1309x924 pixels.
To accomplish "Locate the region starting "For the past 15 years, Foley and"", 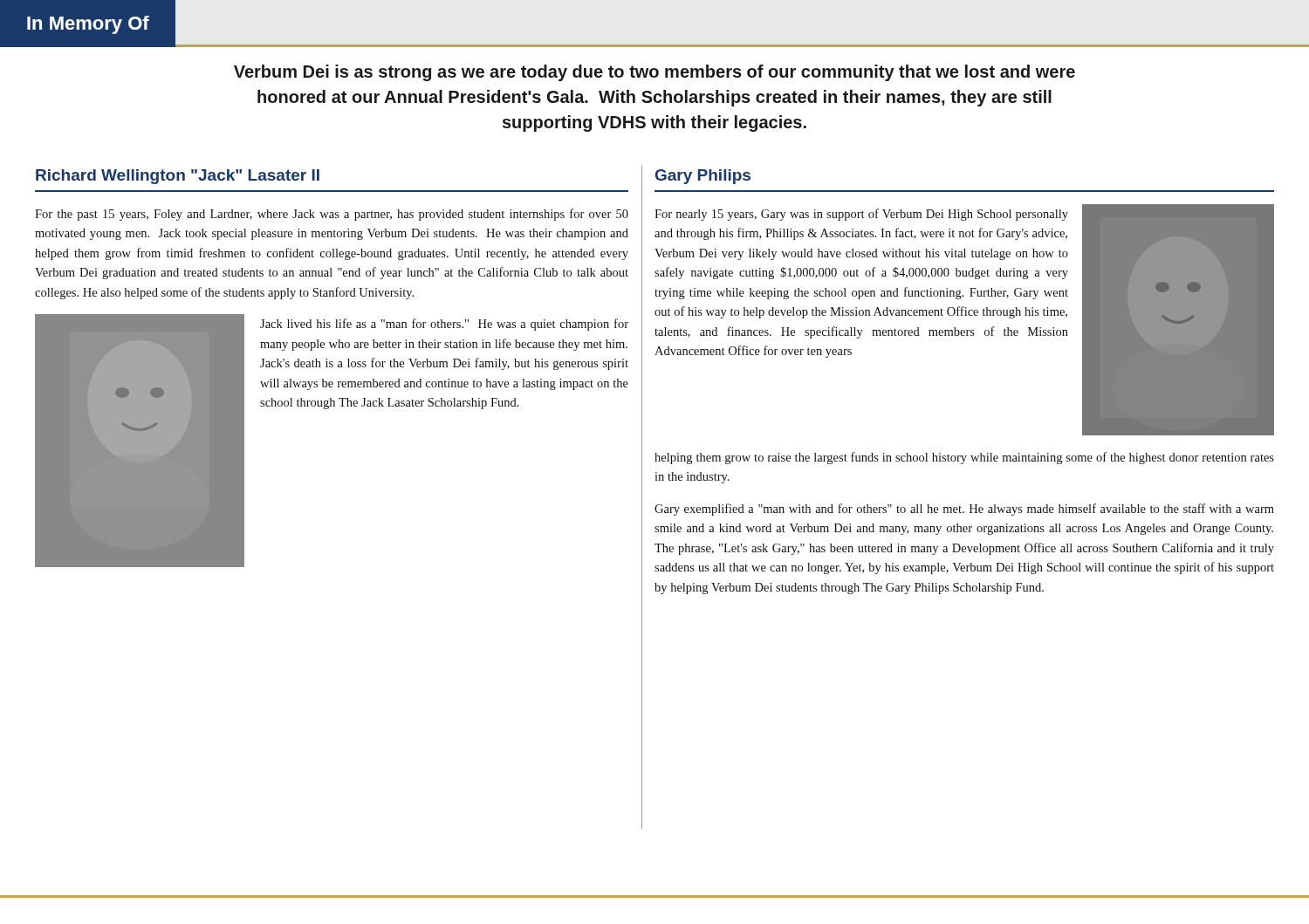I will pos(332,253).
